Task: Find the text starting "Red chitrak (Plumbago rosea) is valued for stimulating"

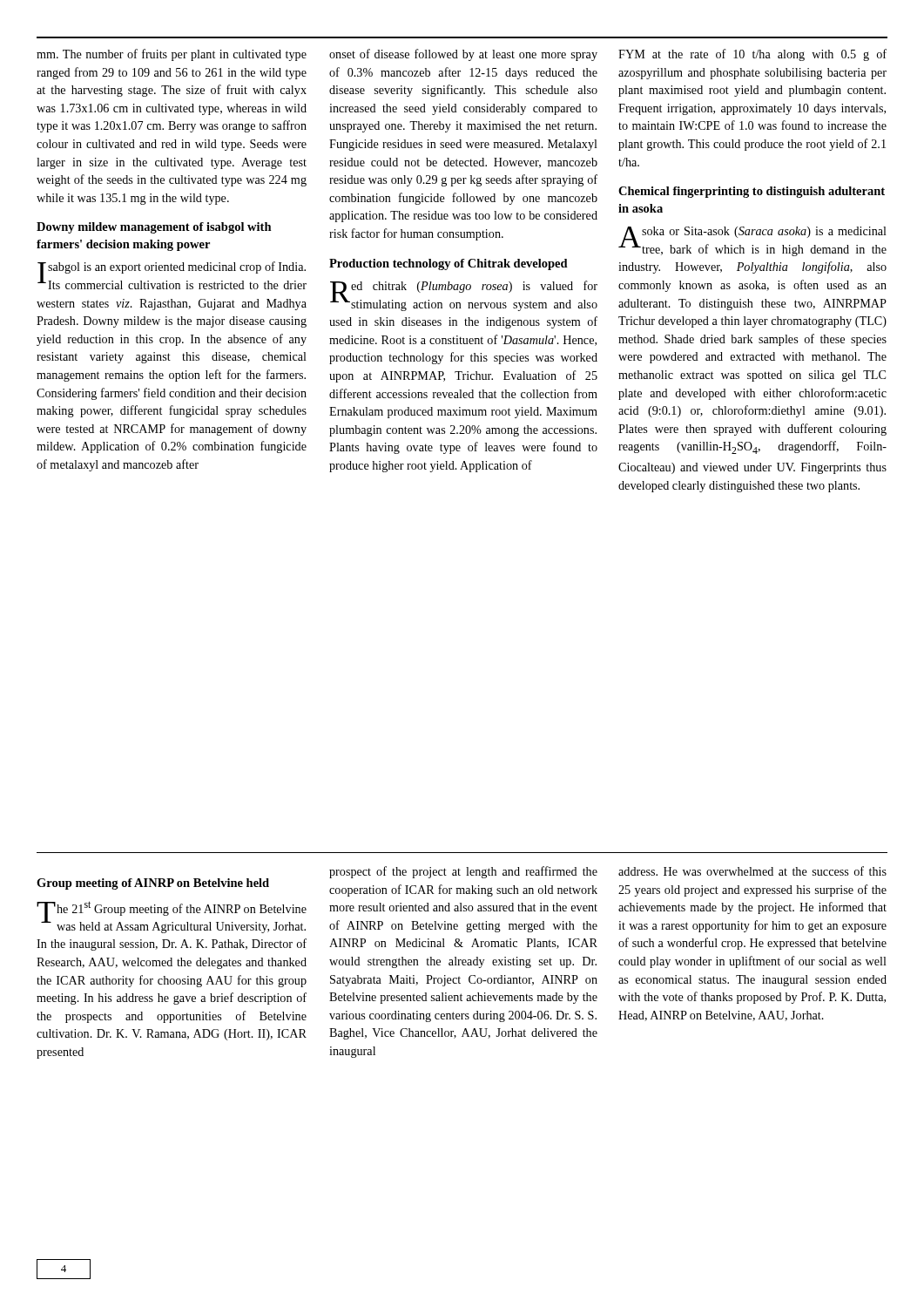Action: coord(463,376)
